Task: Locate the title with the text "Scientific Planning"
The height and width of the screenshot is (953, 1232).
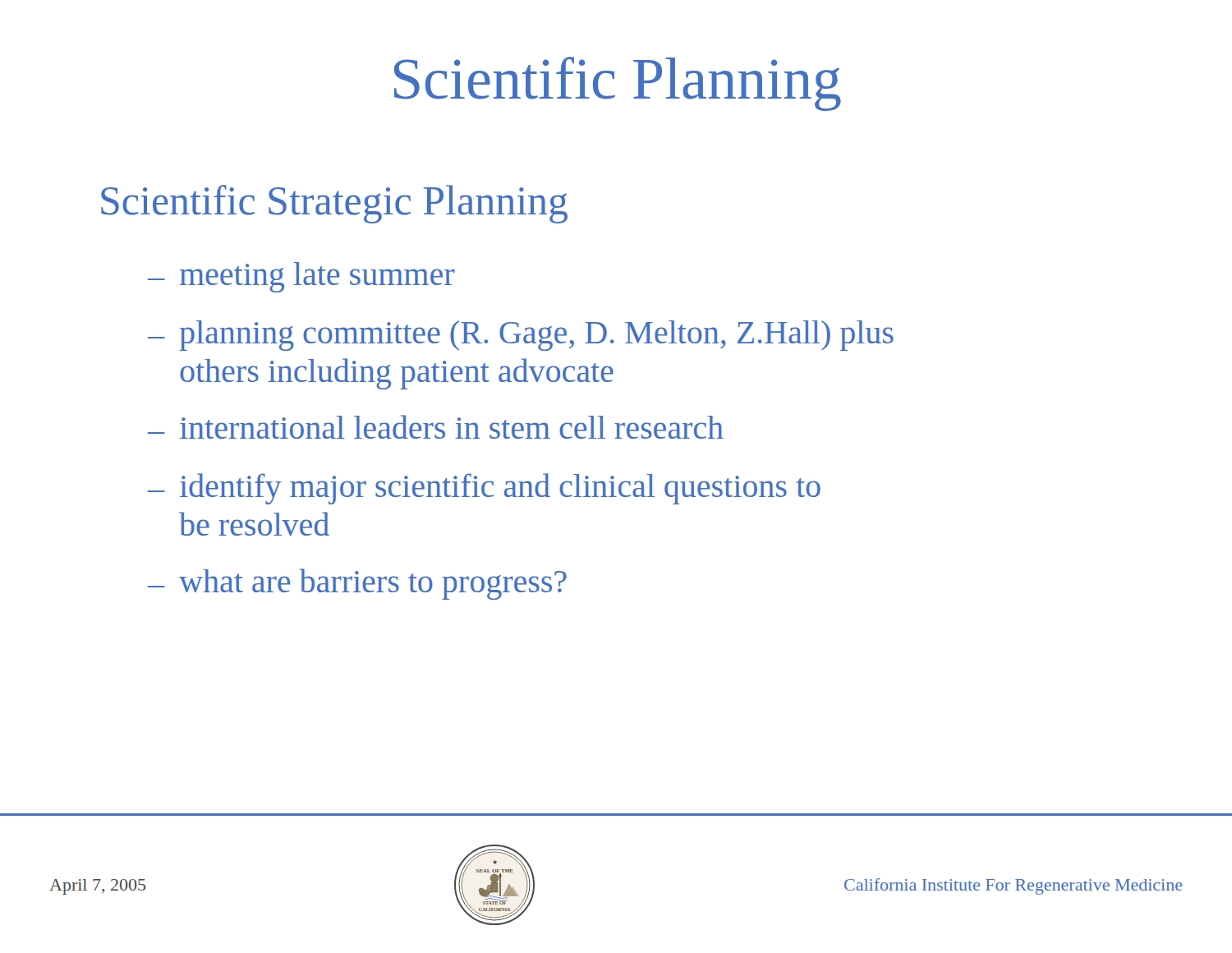Action: (x=616, y=79)
